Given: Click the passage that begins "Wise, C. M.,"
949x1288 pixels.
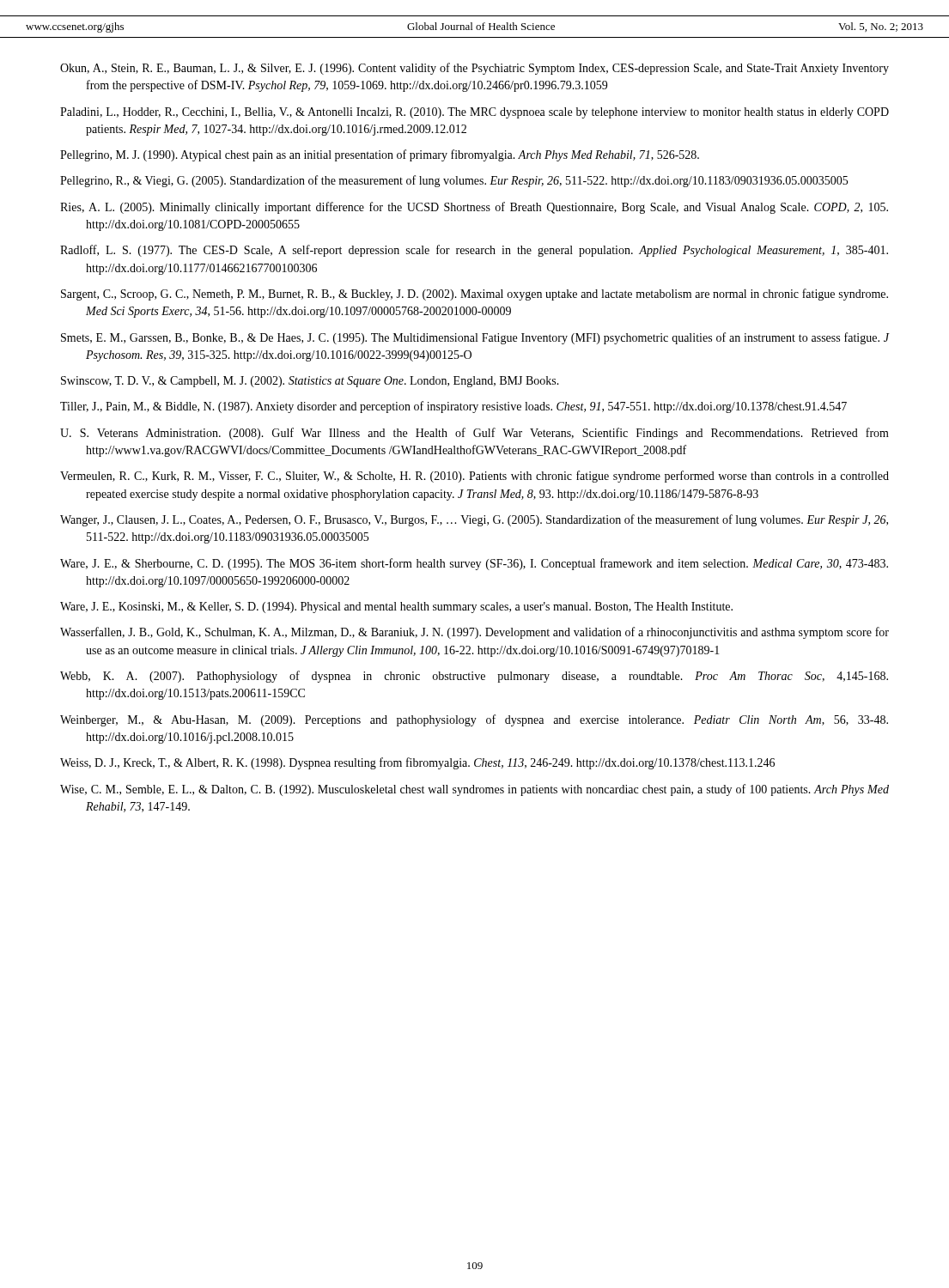Looking at the screenshot, I should 474,798.
